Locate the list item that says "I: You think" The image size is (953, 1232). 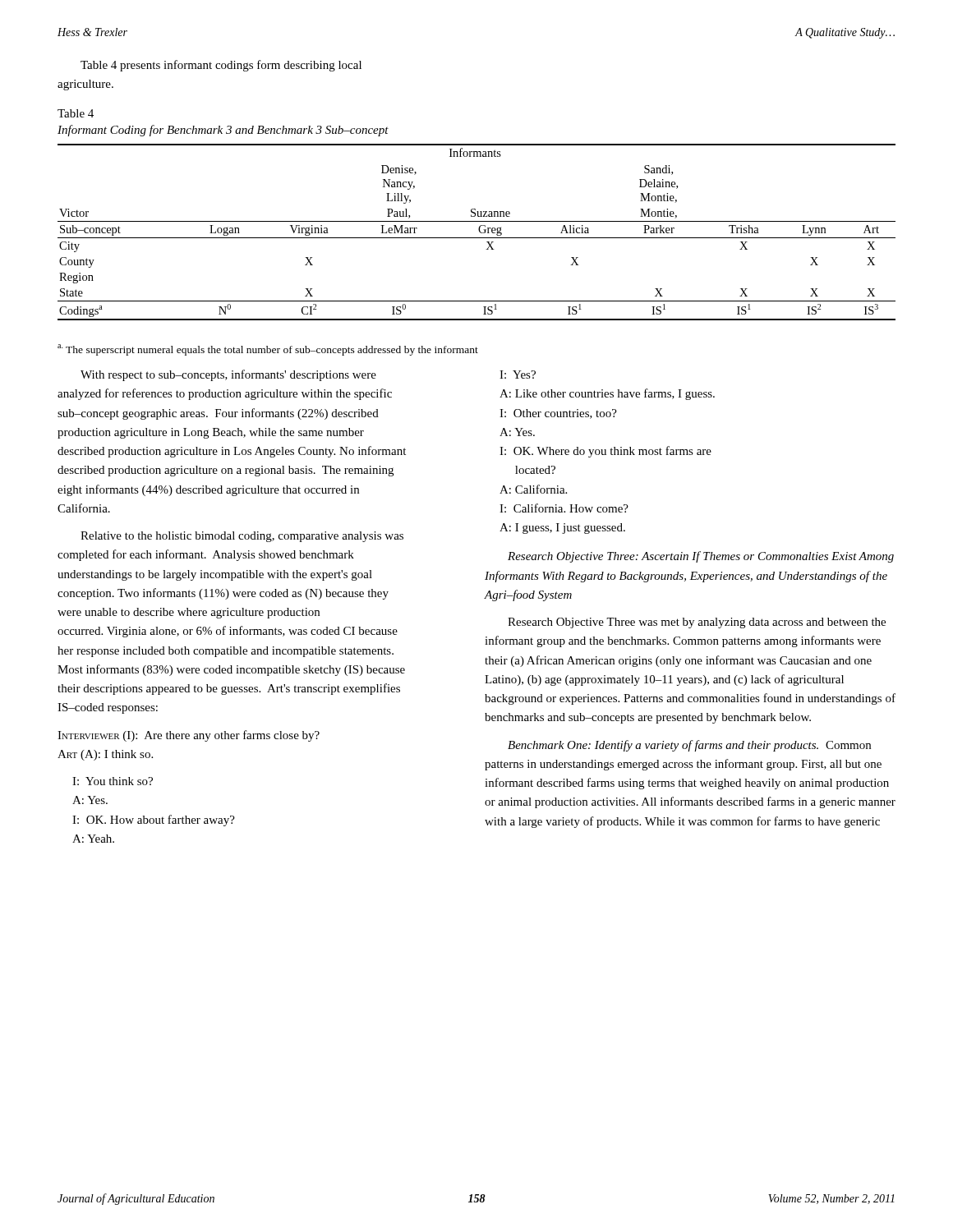click(x=113, y=781)
